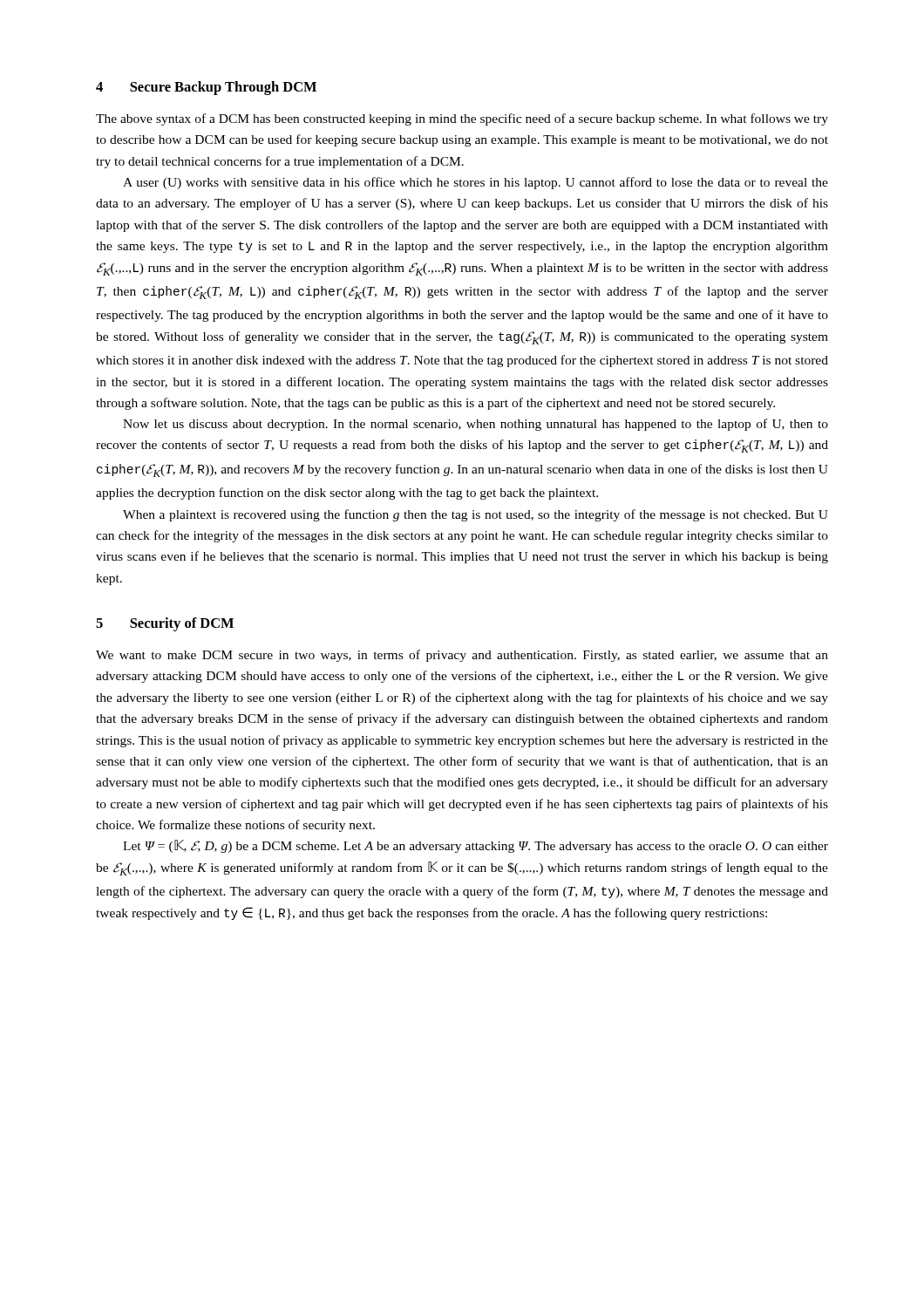This screenshot has width=924, height=1308.
Task: Locate the region starting "4 Secure Backup Through DCM"
Action: tap(206, 87)
